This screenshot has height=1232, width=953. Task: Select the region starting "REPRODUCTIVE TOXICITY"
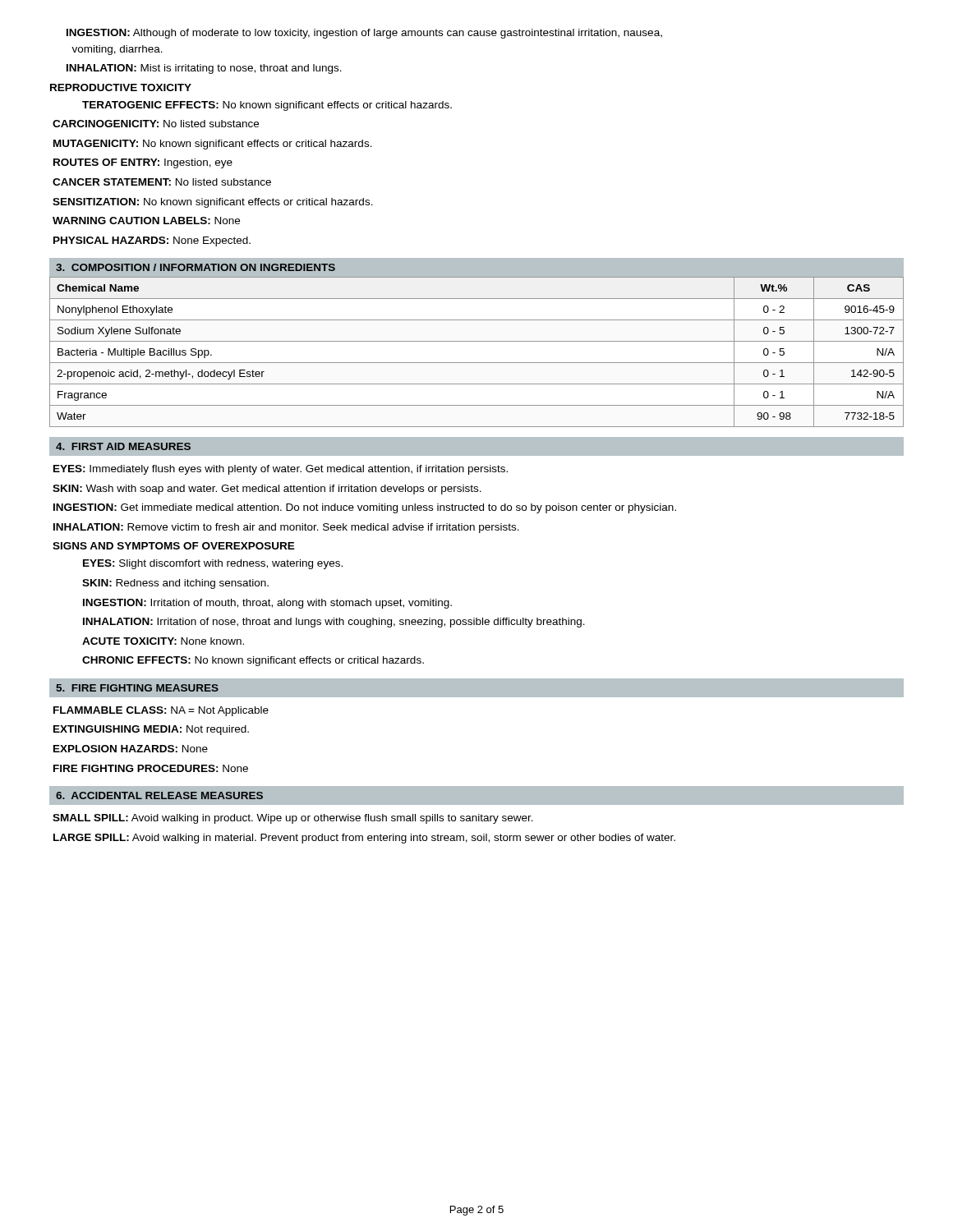120,87
